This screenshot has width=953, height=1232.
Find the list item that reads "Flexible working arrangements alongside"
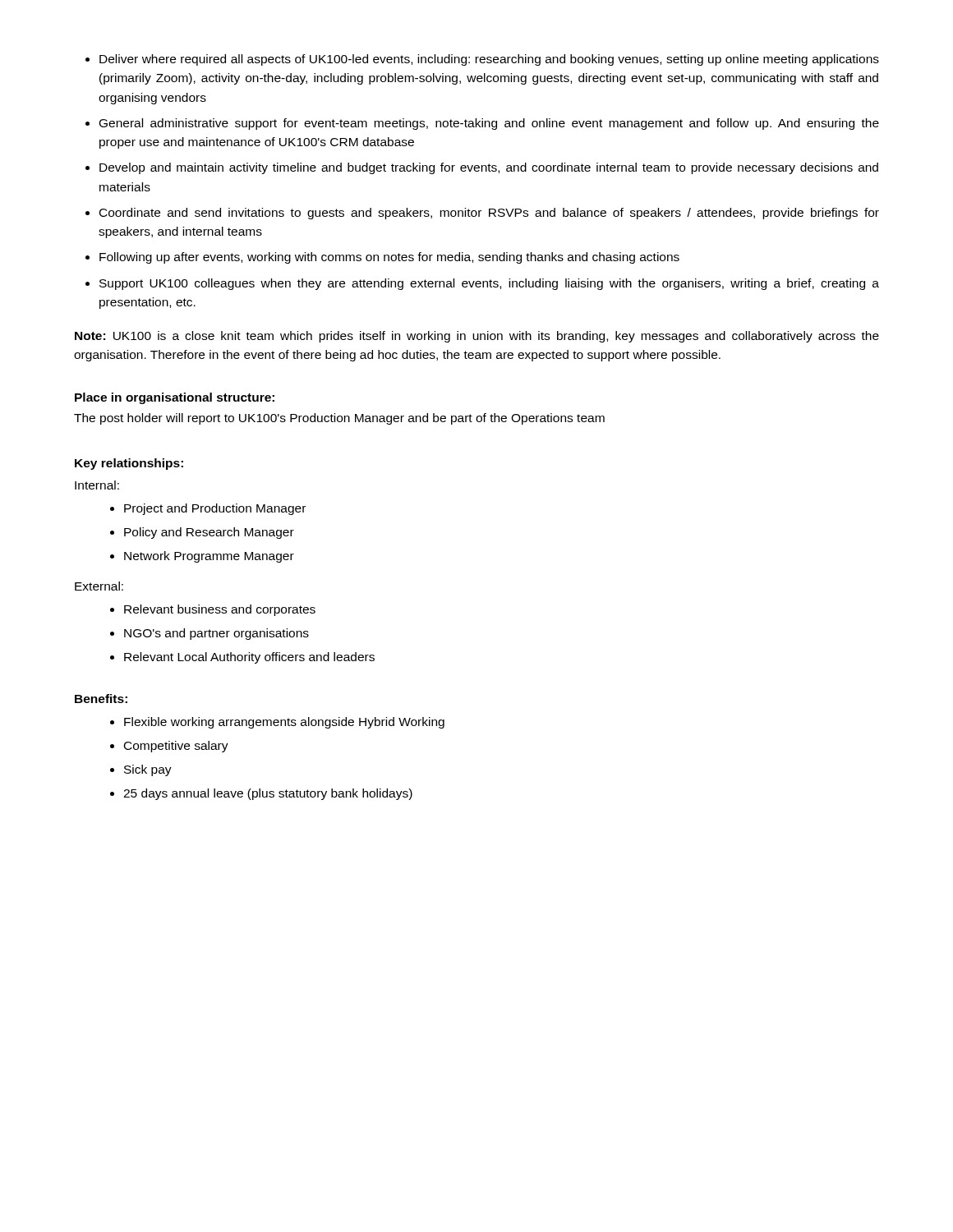[284, 723]
